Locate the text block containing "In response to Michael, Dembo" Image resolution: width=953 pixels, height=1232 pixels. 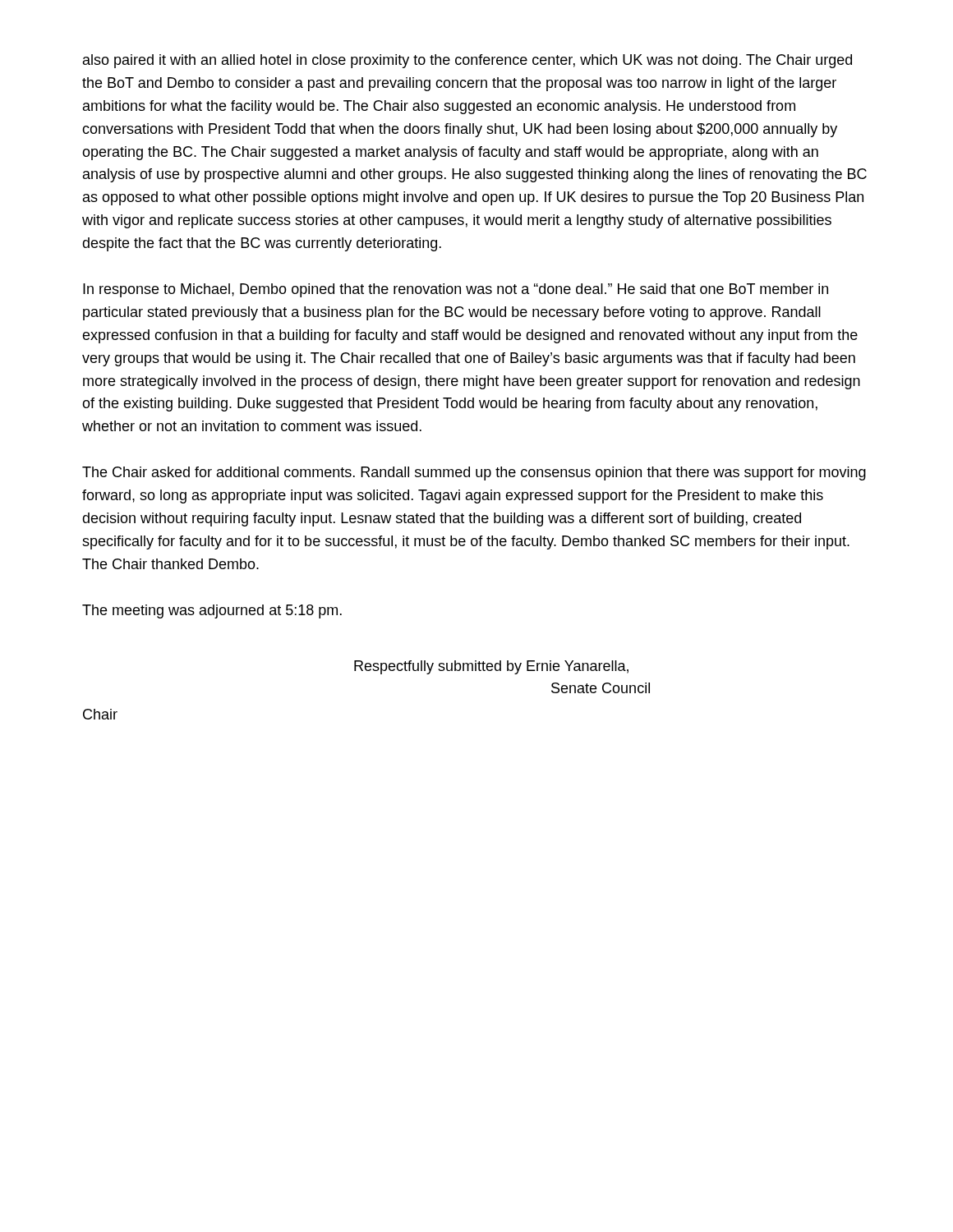click(471, 358)
